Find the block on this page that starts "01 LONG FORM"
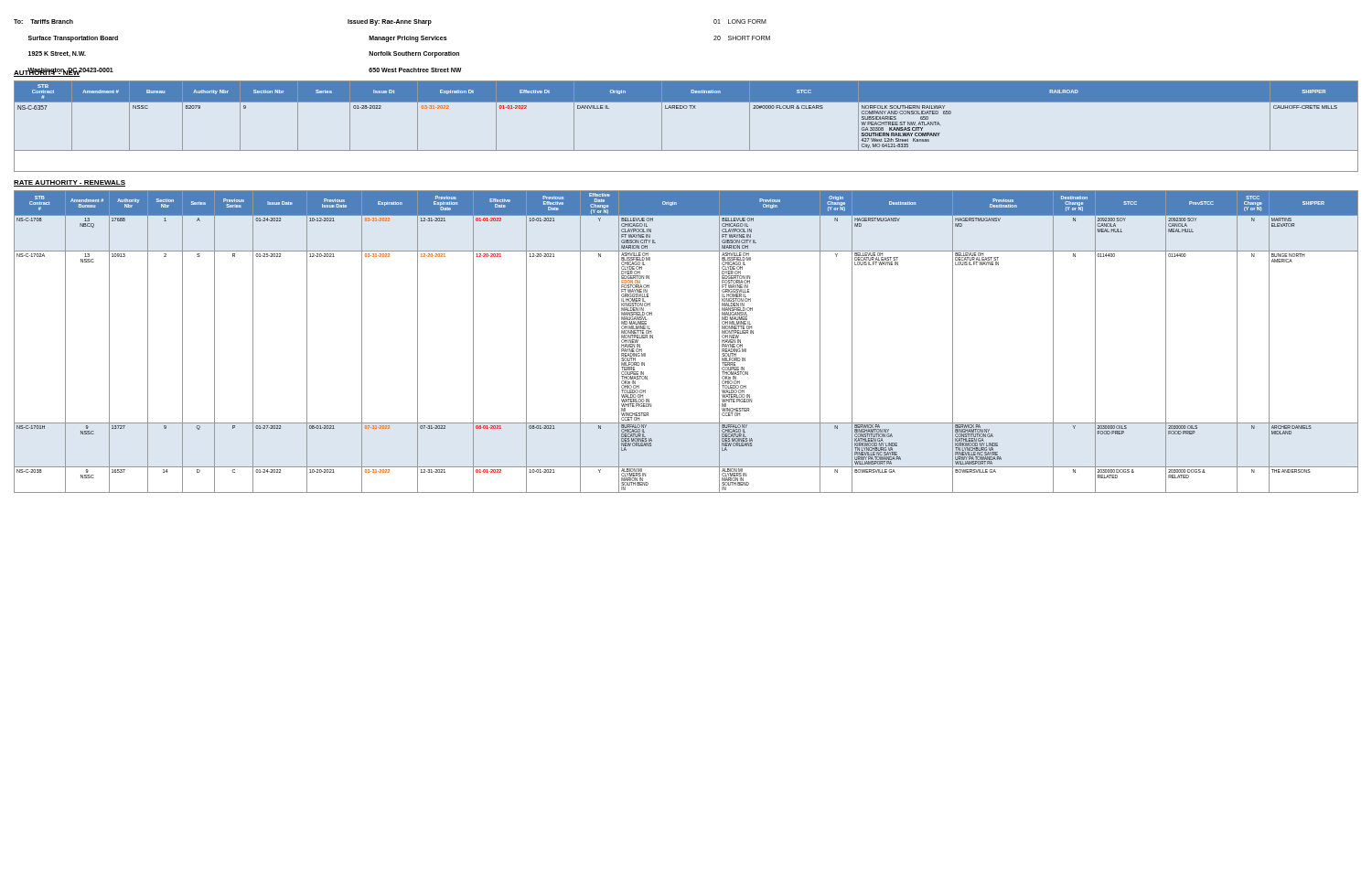 [742, 30]
